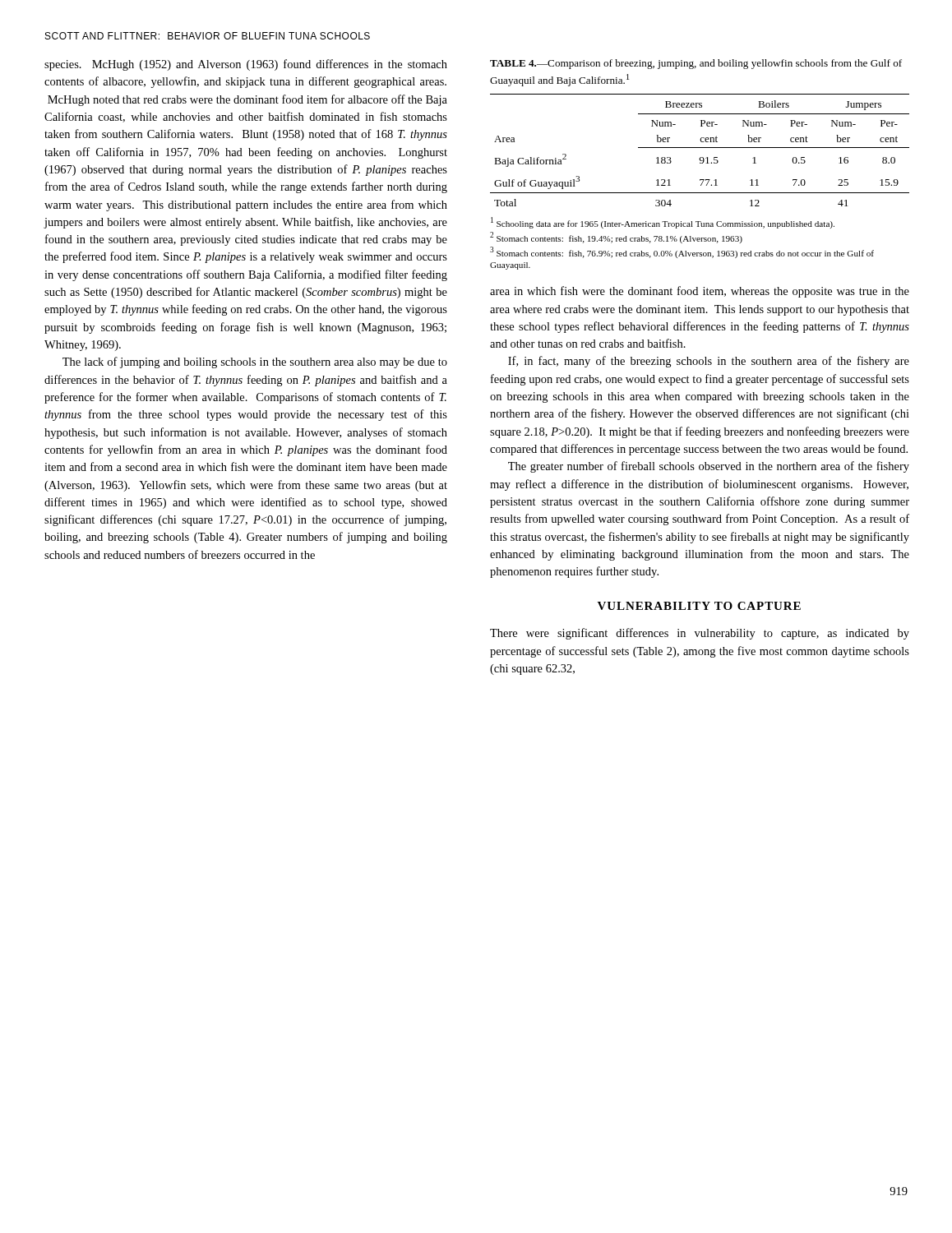The height and width of the screenshot is (1233, 952).
Task: Locate the block of text that opens with "1 Schooling data are for"
Action: 682,243
